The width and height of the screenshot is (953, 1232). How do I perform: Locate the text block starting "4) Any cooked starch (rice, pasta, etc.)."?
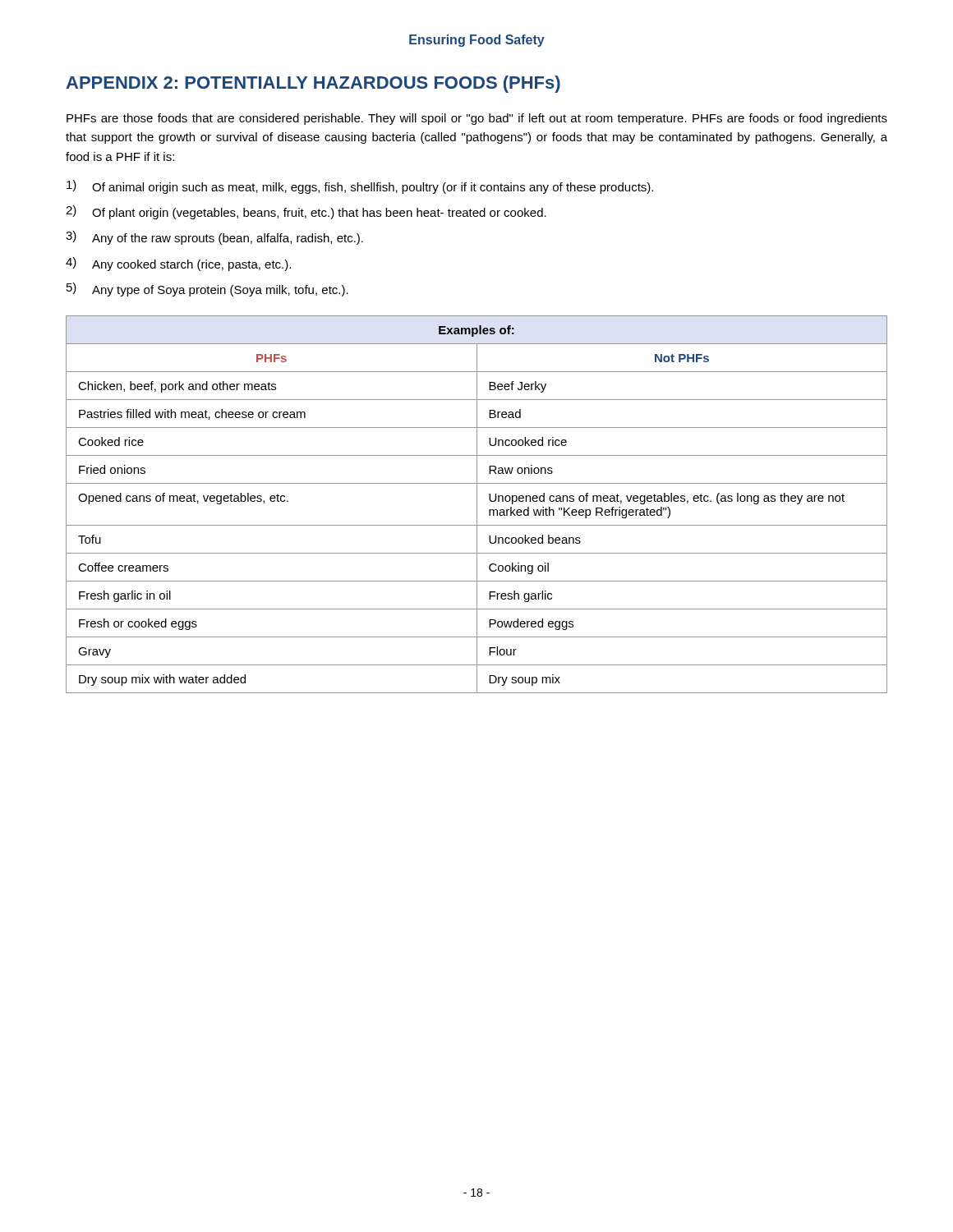[178, 264]
